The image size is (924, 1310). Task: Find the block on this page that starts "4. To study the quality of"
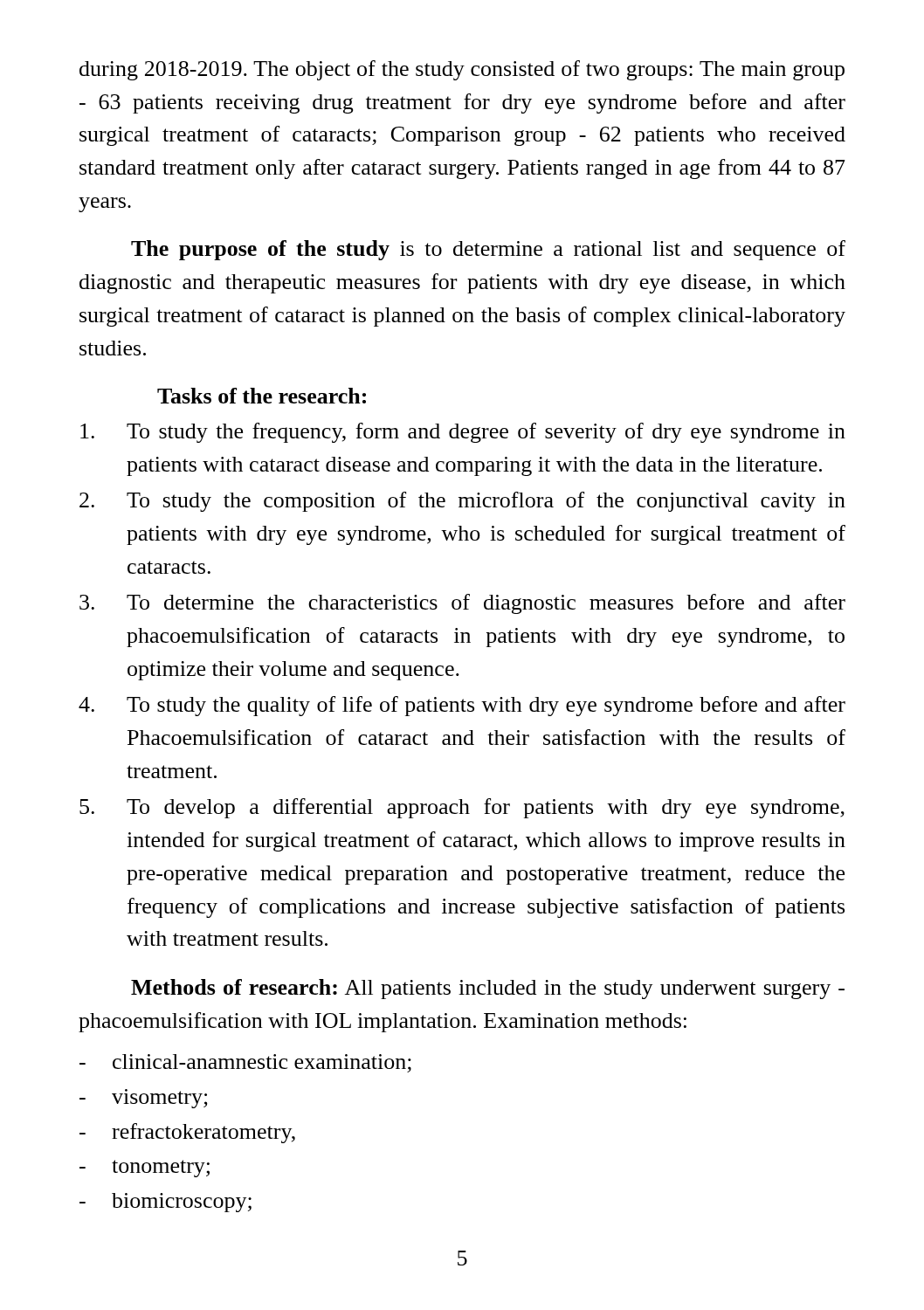point(462,738)
